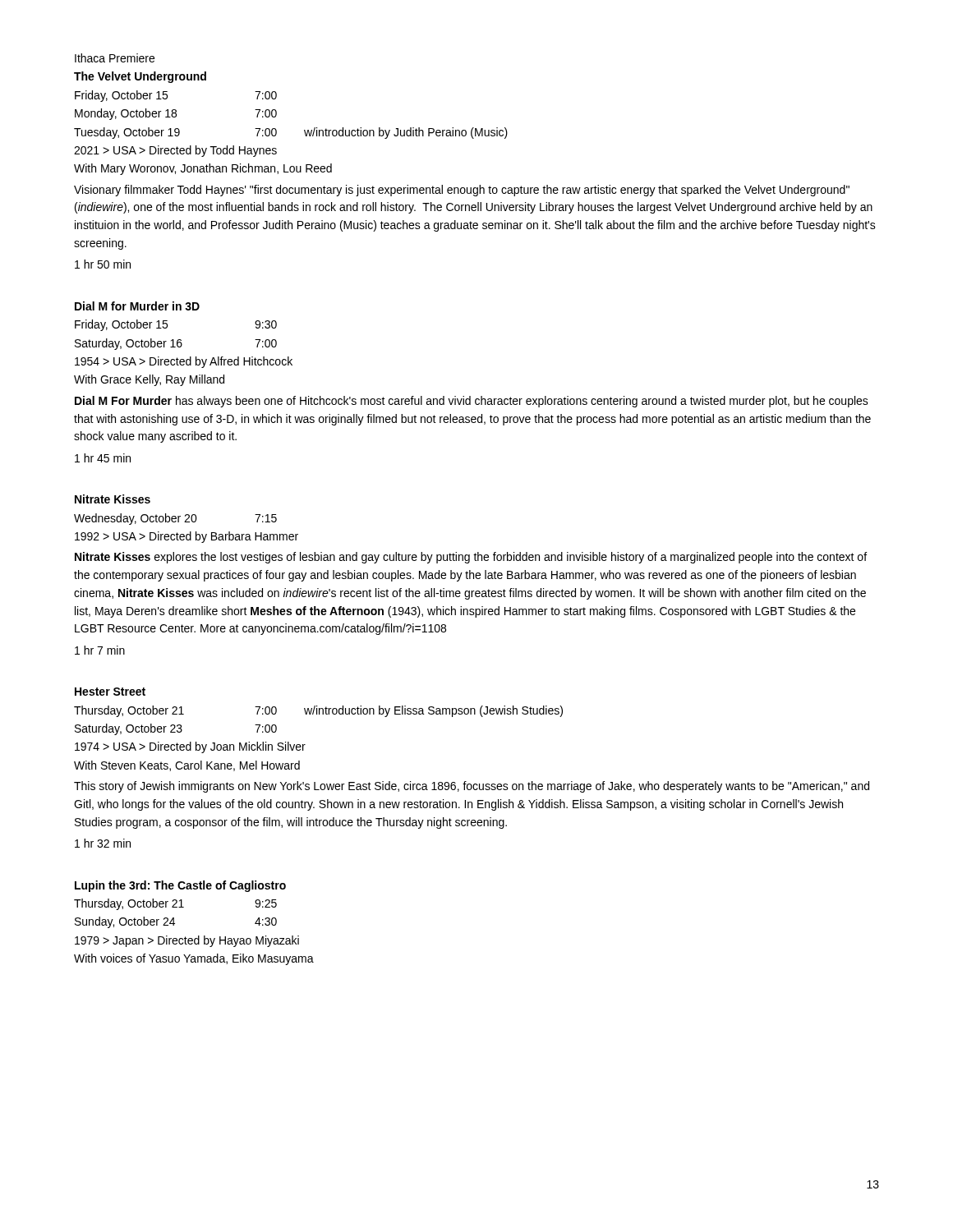Locate the text starting "This story of Jewish immigrants"

click(x=476, y=805)
